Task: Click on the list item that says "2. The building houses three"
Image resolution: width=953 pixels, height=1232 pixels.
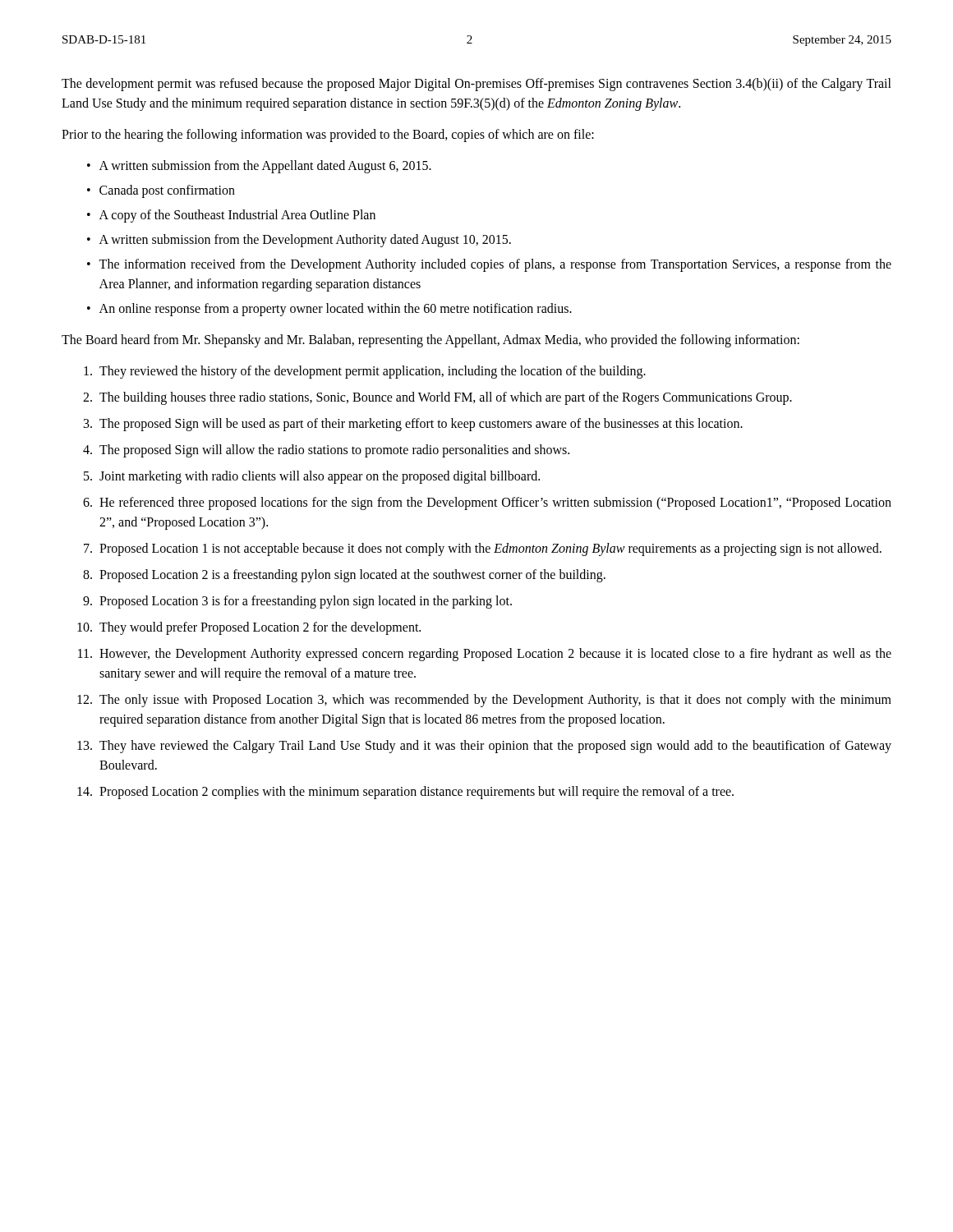Action: [x=476, y=398]
